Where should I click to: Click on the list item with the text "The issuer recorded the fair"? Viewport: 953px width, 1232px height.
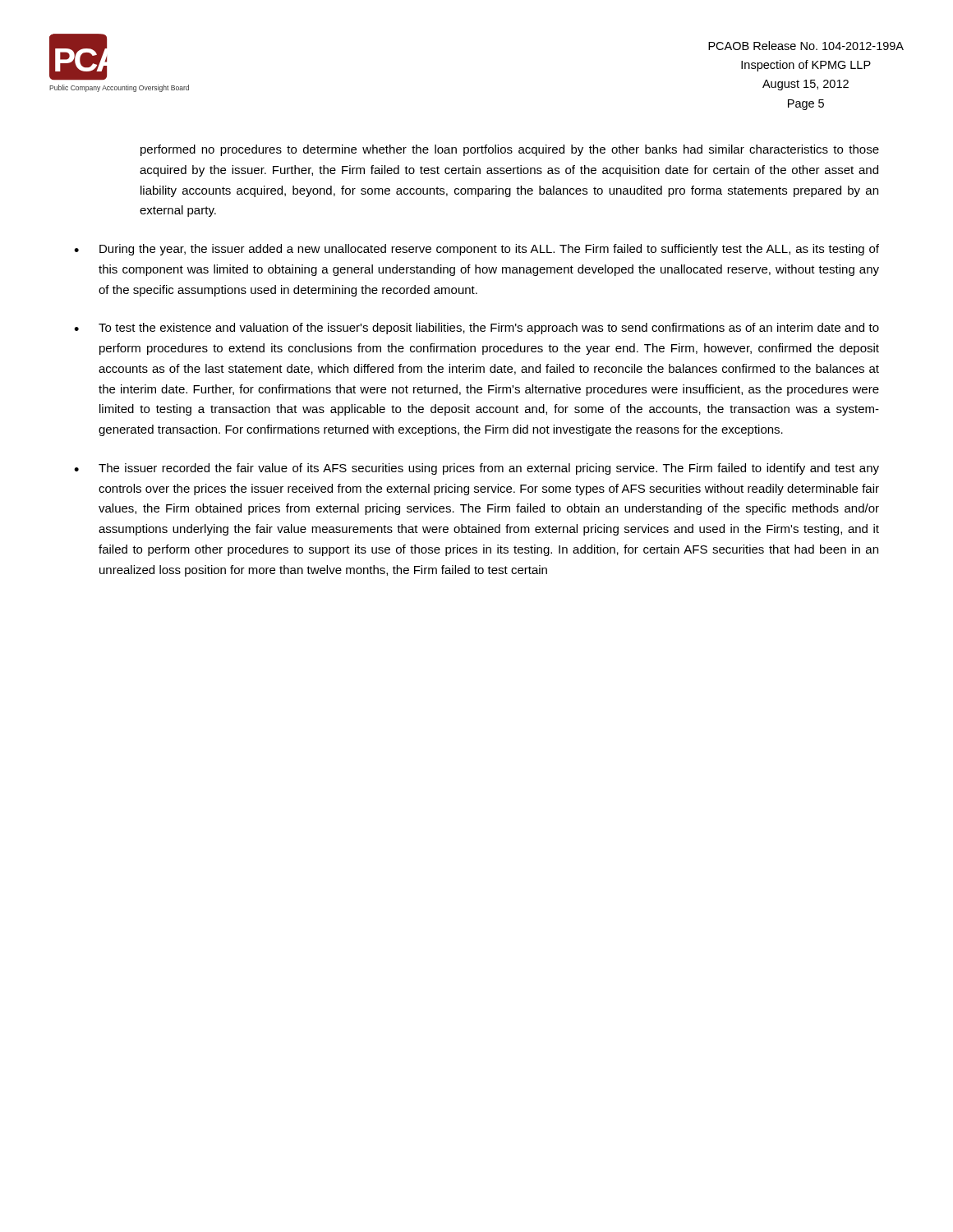point(489,518)
